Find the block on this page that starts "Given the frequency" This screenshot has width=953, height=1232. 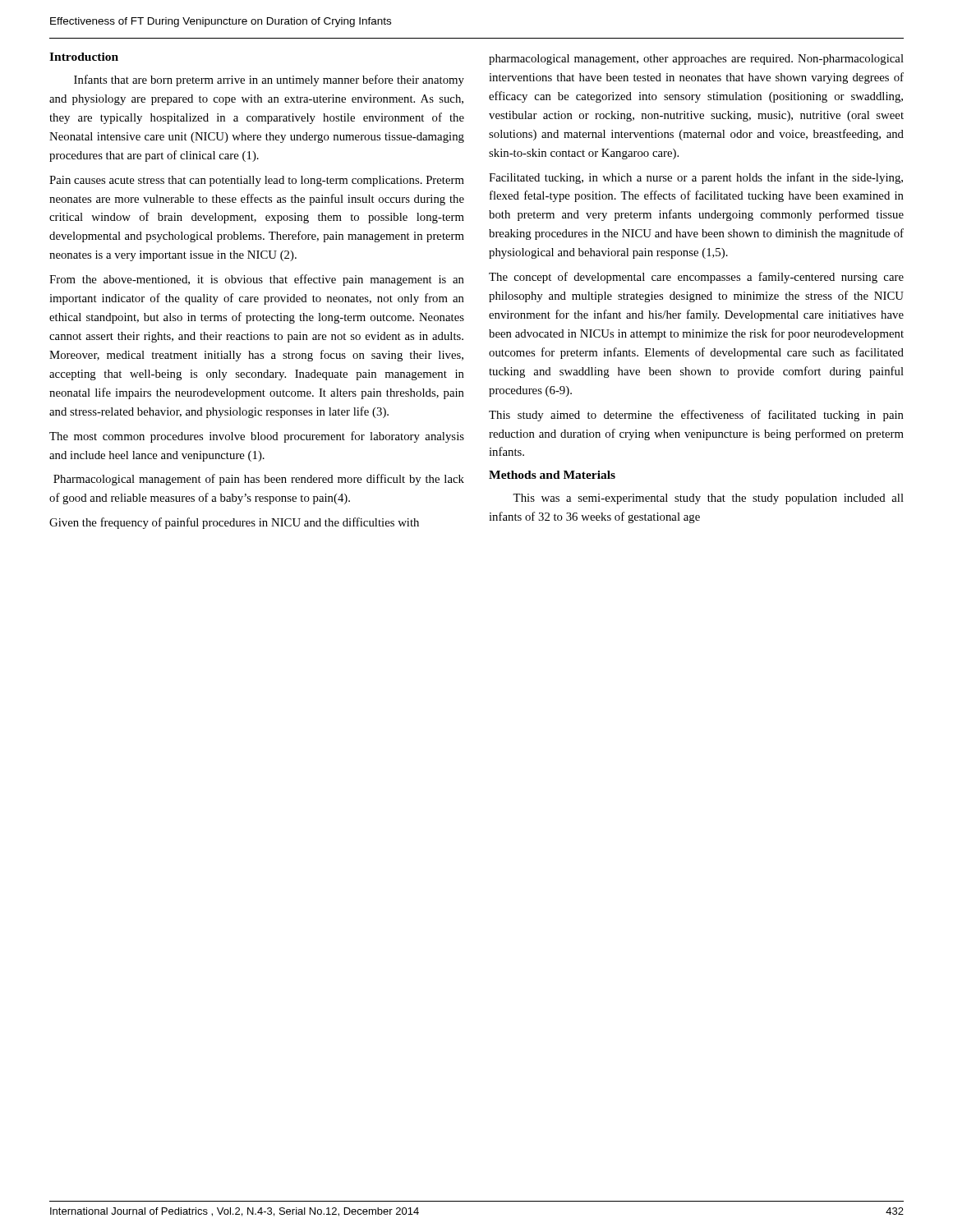tap(234, 523)
